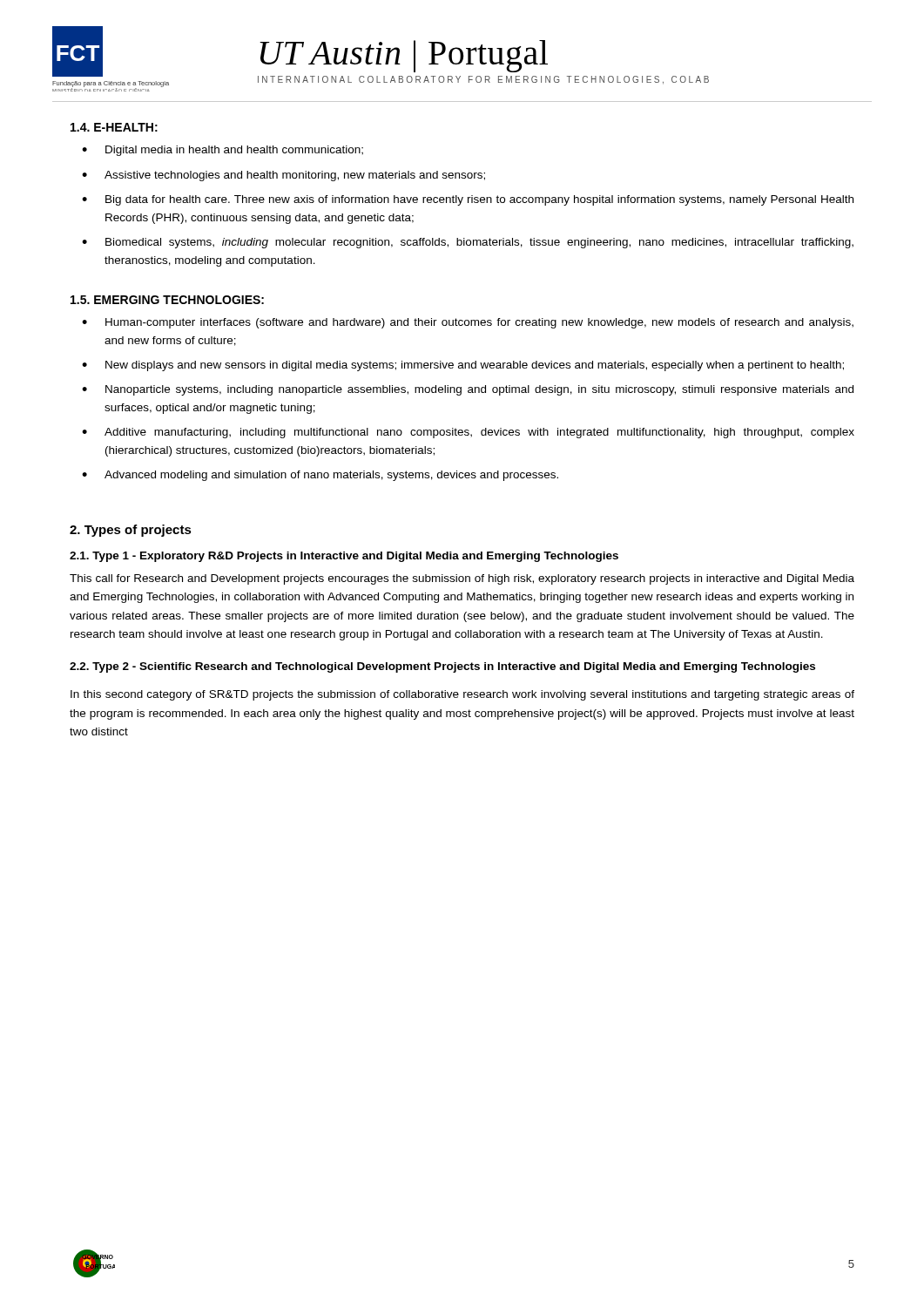The height and width of the screenshot is (1307, 924).
Task: Select the list item containing "• Assistive technologies and health"
Action: coord(284,176)
